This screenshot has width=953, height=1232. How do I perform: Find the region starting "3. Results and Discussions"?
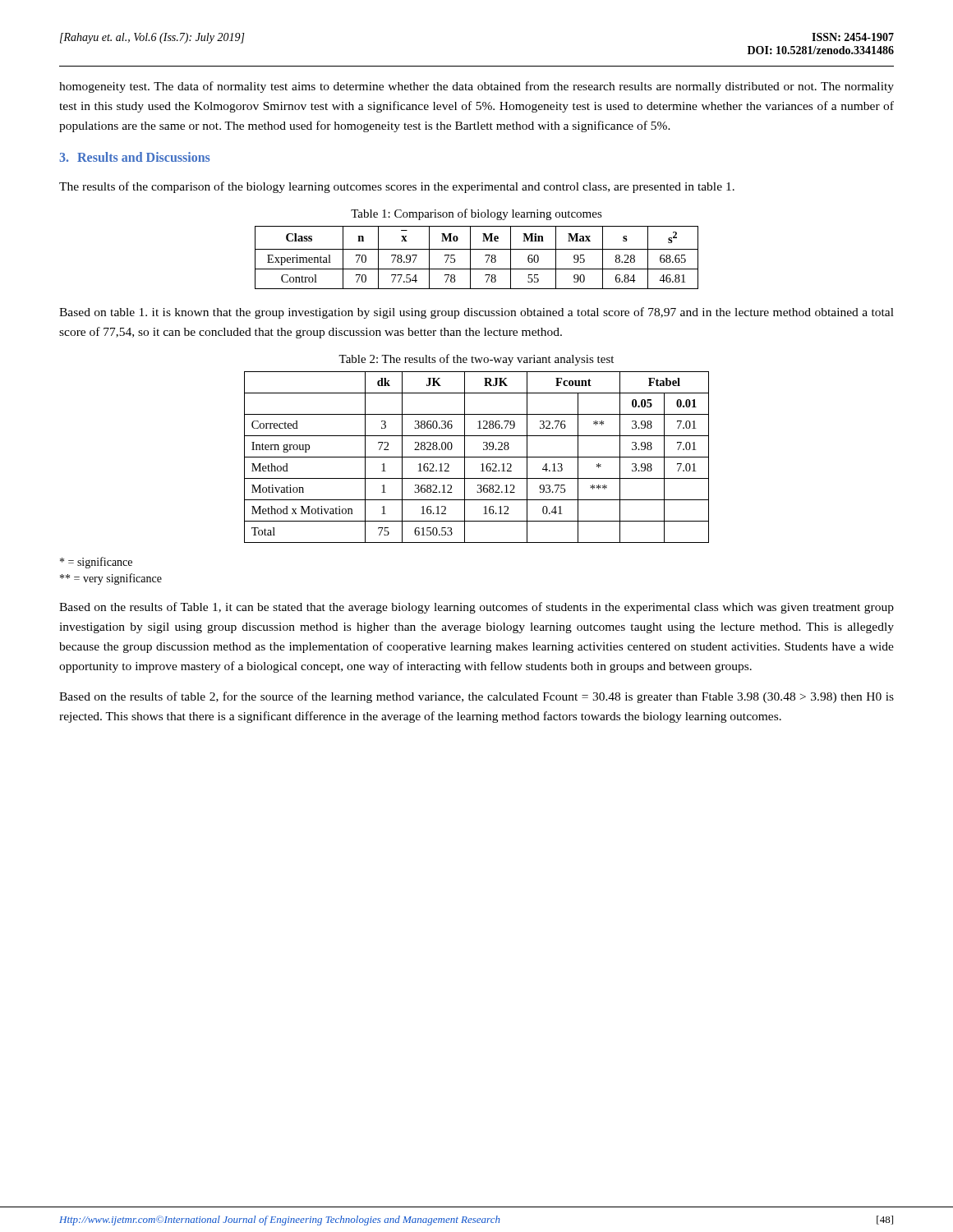click(135, 157)
